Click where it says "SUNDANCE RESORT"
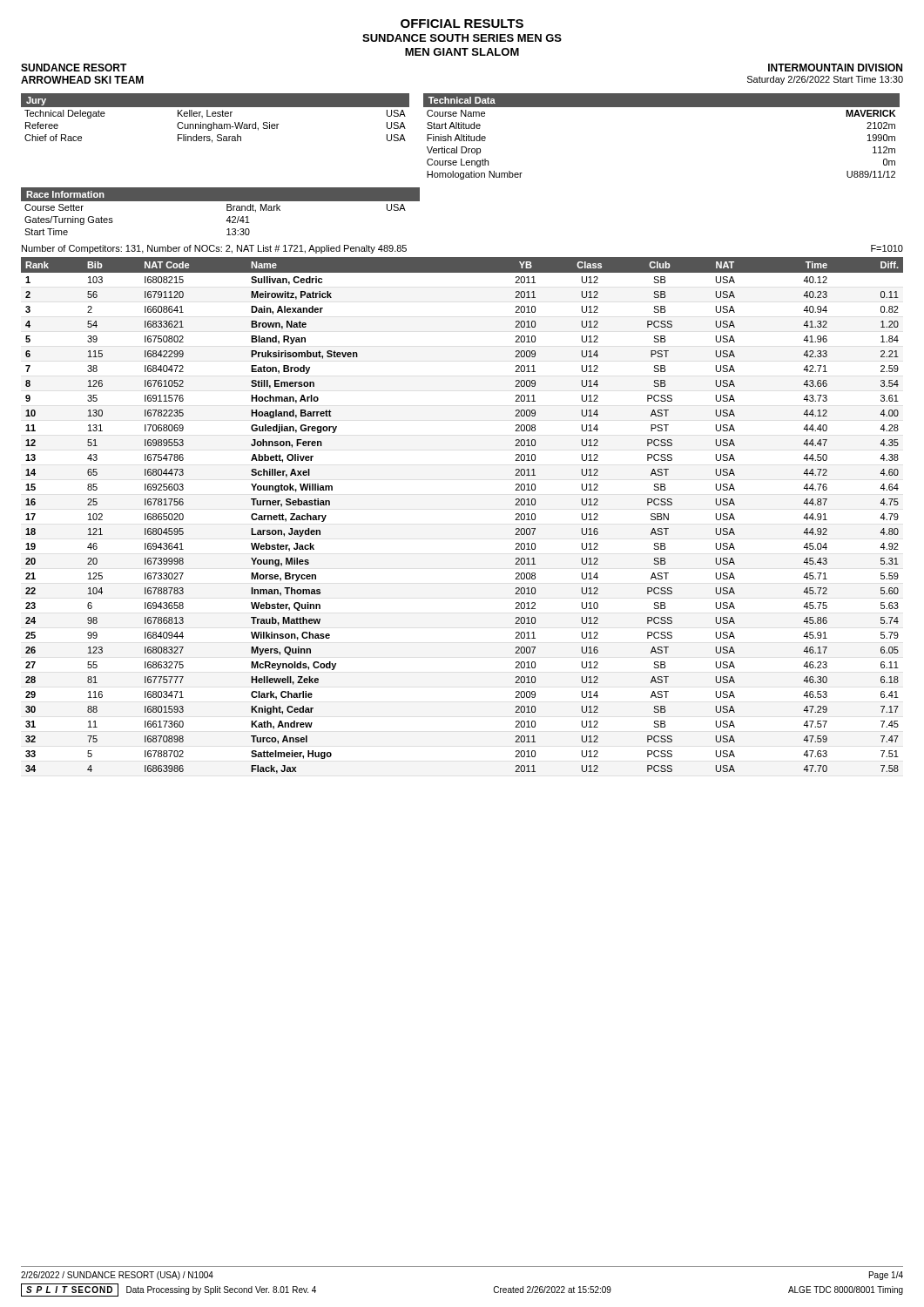This screenshot has height=1307, width=924. point(74,68)
